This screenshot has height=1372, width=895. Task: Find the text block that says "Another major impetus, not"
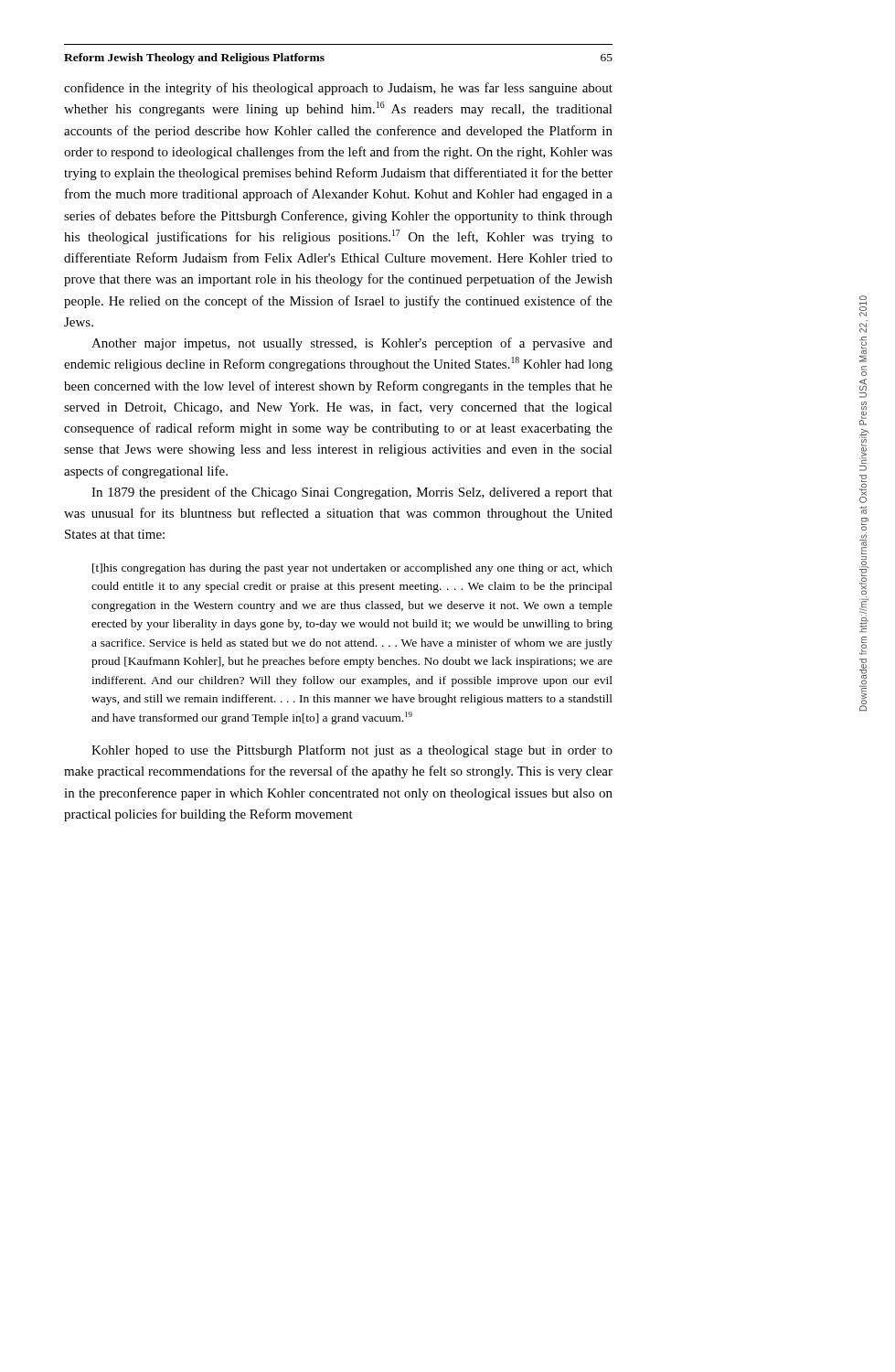point(338,407)
